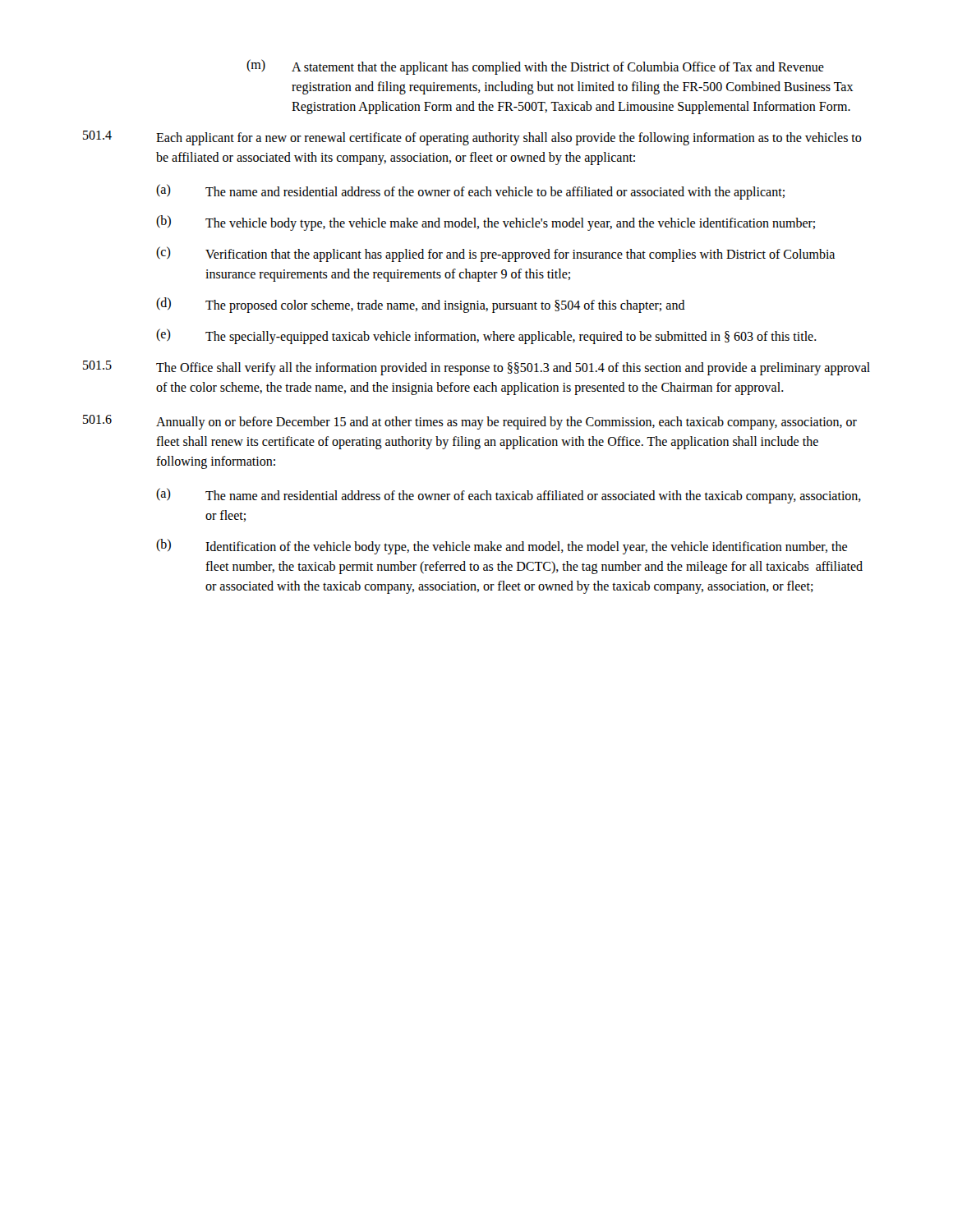Navigate to the passage starting "6 Annually on or before December"
This screenshot has height=1232, width=953.
(476, 442)
